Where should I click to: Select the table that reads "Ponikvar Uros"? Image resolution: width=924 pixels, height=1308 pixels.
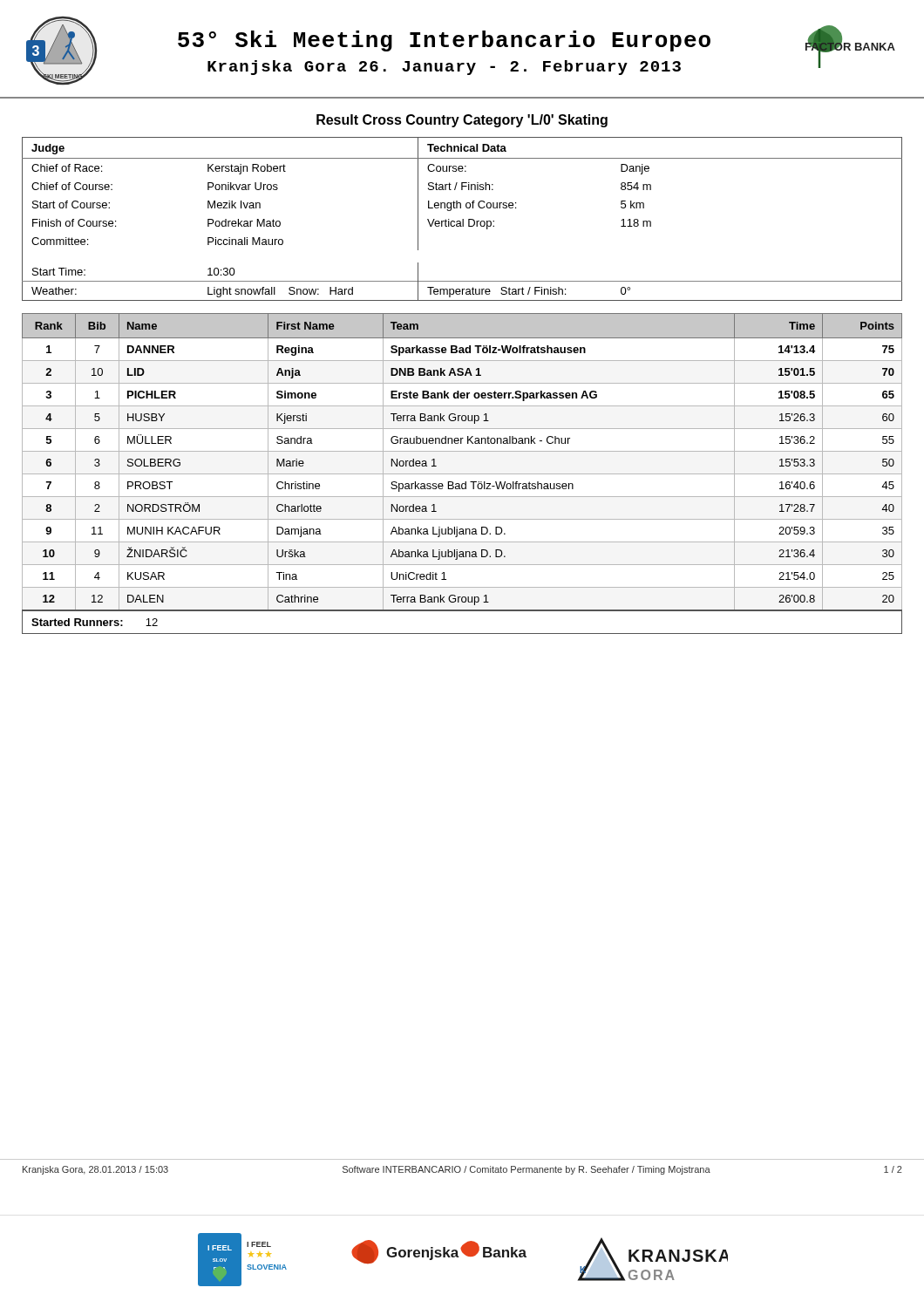tap(462, 219)
